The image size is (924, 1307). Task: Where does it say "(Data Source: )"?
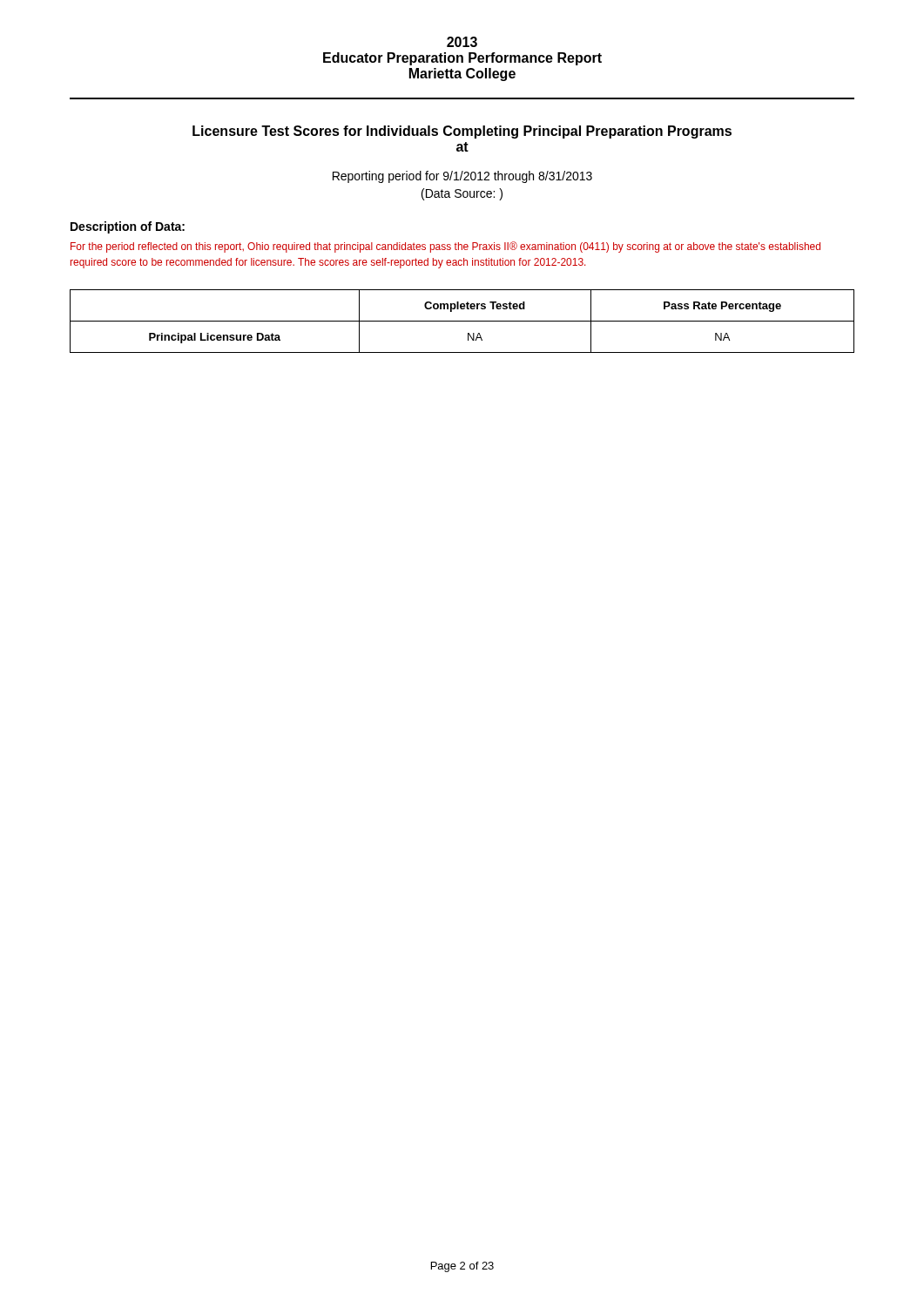click(462, 193)
